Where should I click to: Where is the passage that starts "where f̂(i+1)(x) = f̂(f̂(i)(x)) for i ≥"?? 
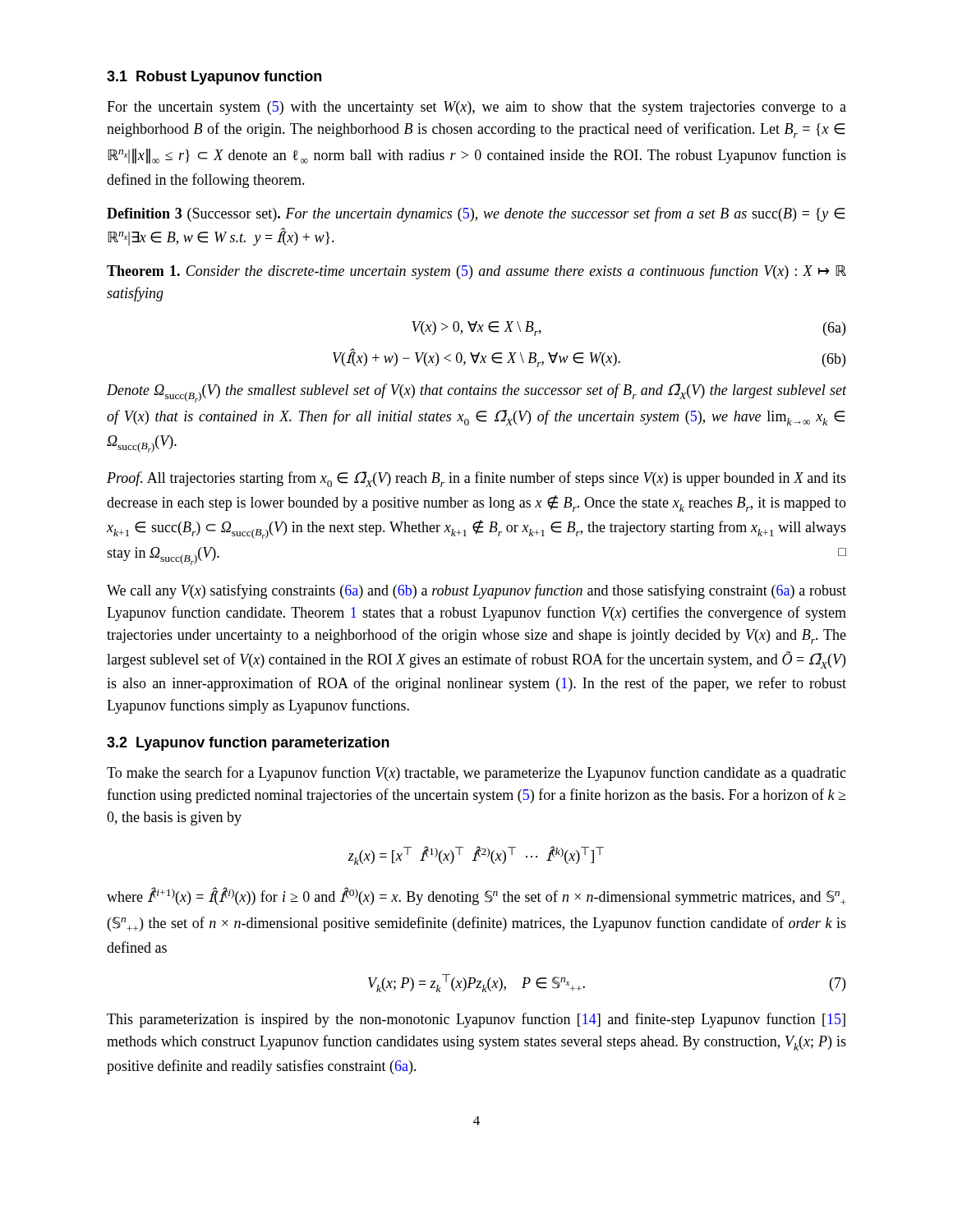pos(476,921)
